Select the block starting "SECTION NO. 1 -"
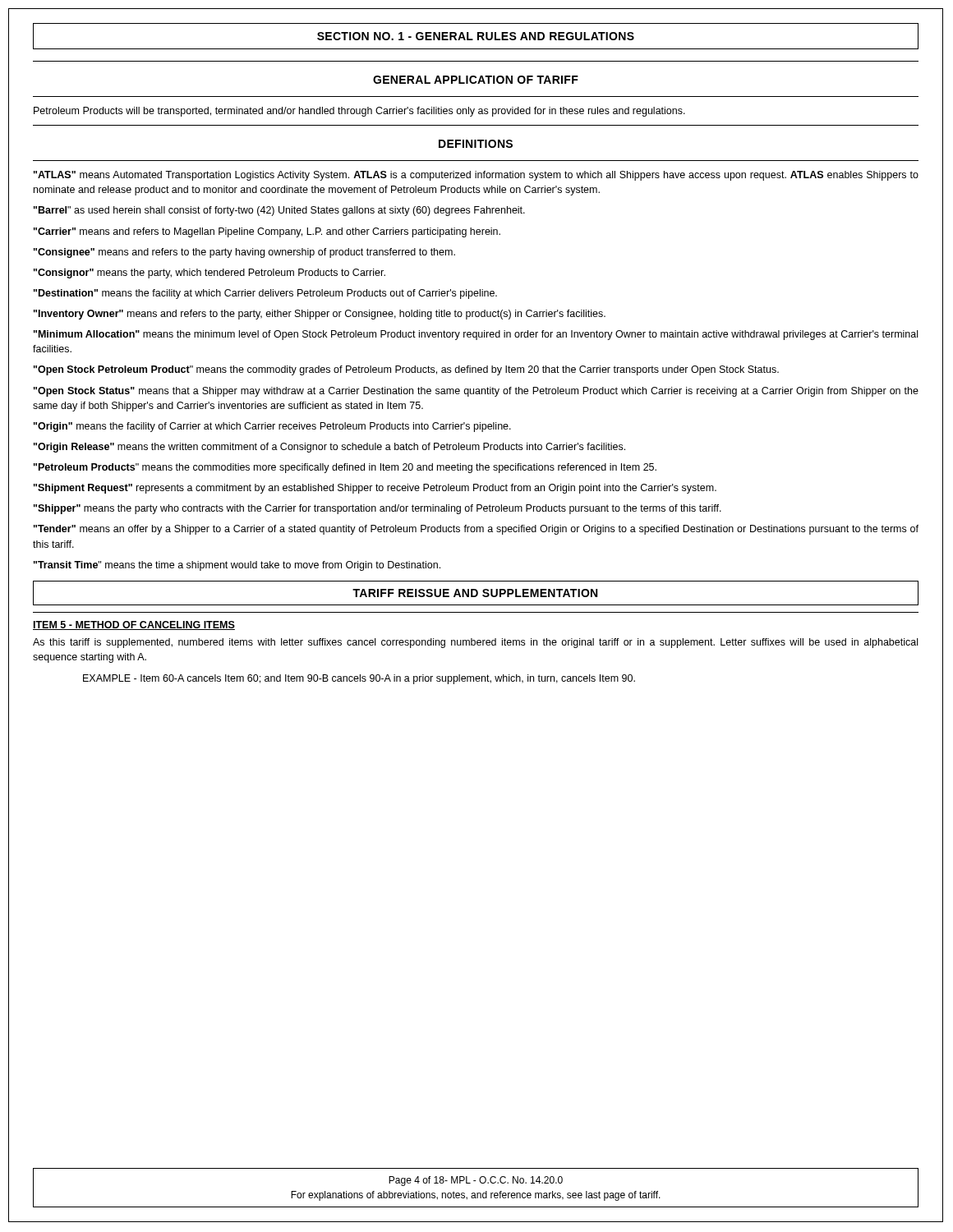This screenshot has width=953, height=1232. tap(476, 36)
